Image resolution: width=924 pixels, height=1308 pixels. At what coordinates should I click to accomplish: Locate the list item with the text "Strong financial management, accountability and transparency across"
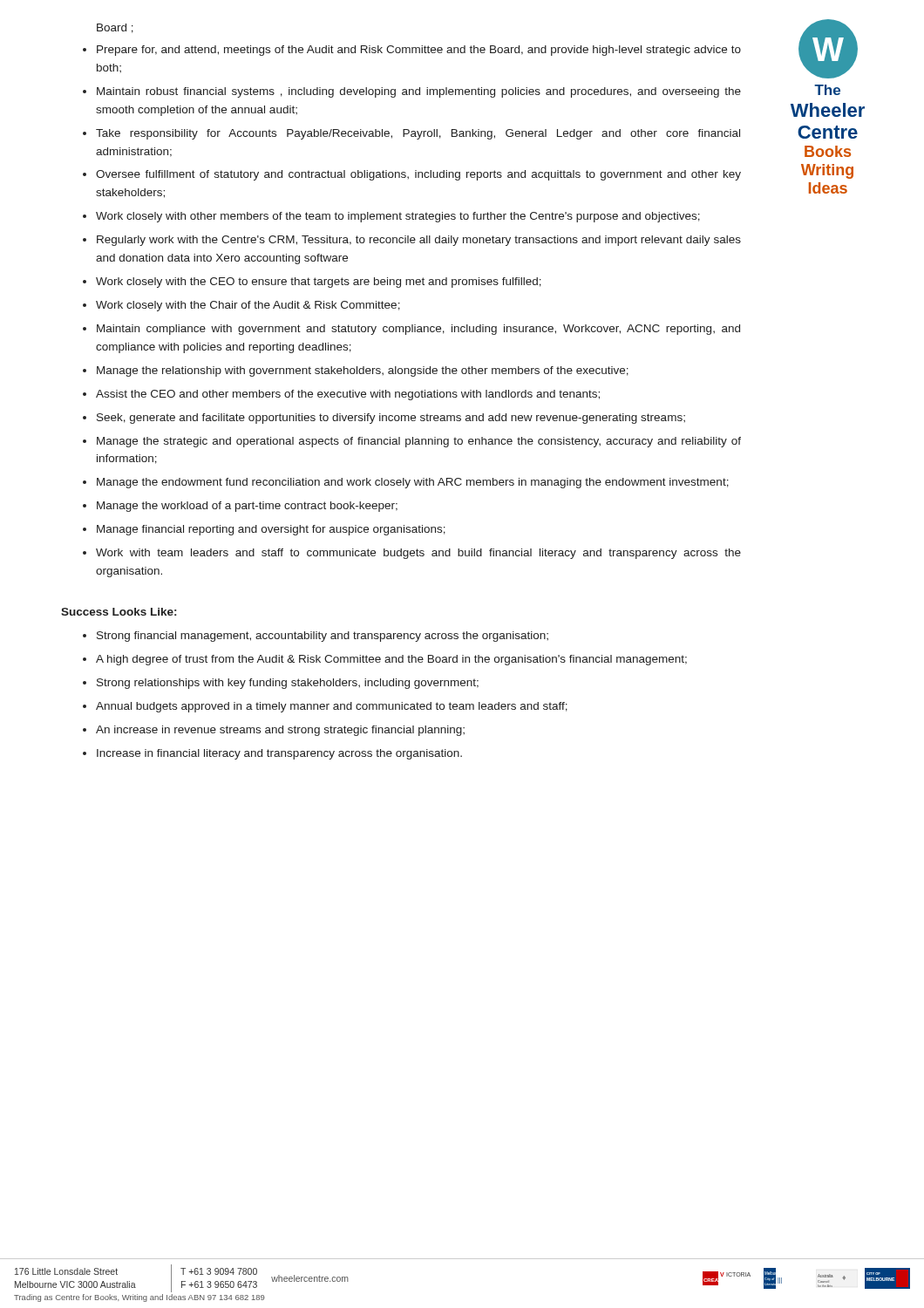click(x=323, y=635)
